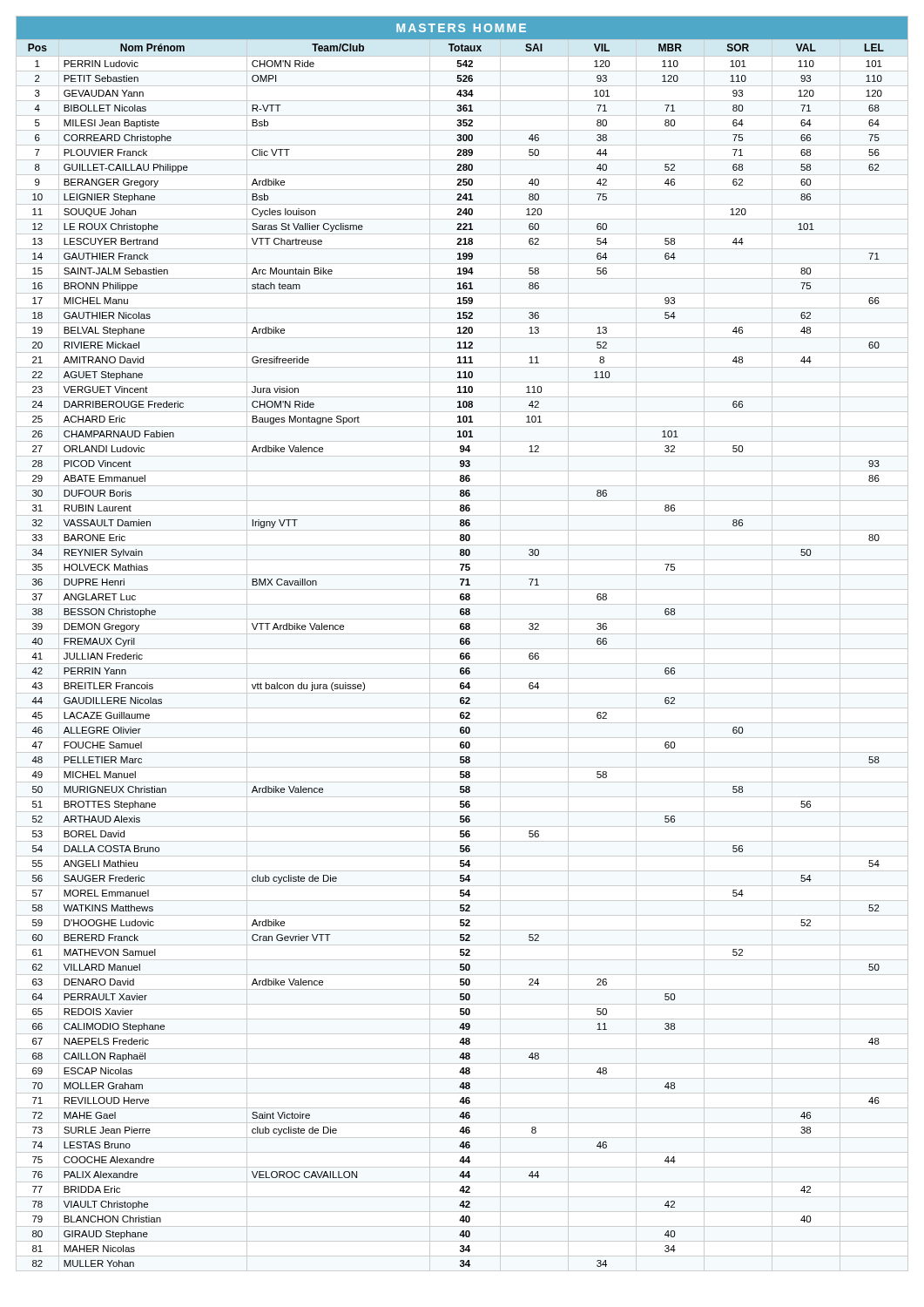The image size is (924, 1307).
Task: Select the table that reads "LEIGNIER Stephane"
Action: pyautogui.click(x=462, y=644)
